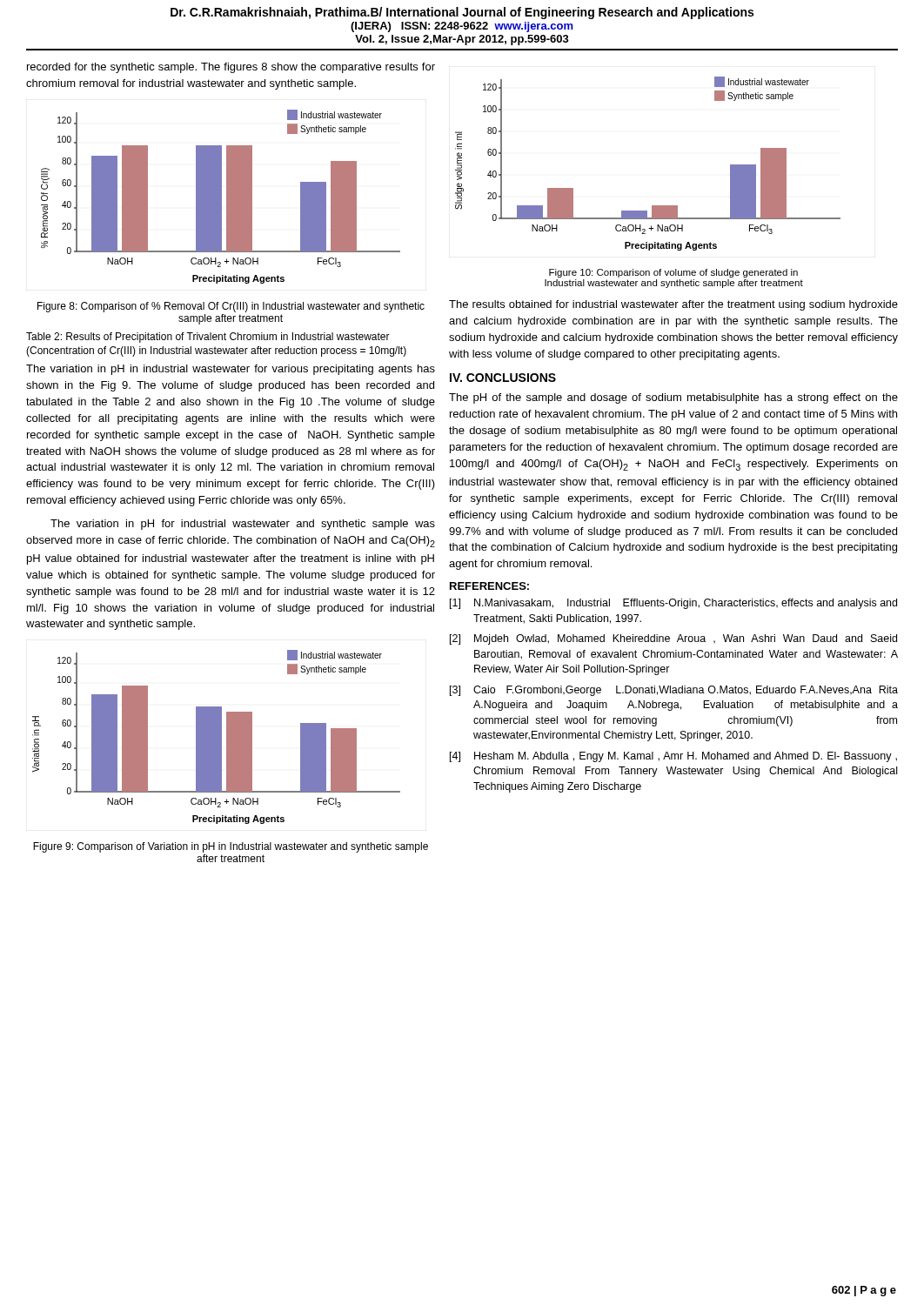The width and height of the screenshot is (924, 1305).
Task: Click where it says "IV. CONCLUSIONS"
Action: tap(503, 378)
